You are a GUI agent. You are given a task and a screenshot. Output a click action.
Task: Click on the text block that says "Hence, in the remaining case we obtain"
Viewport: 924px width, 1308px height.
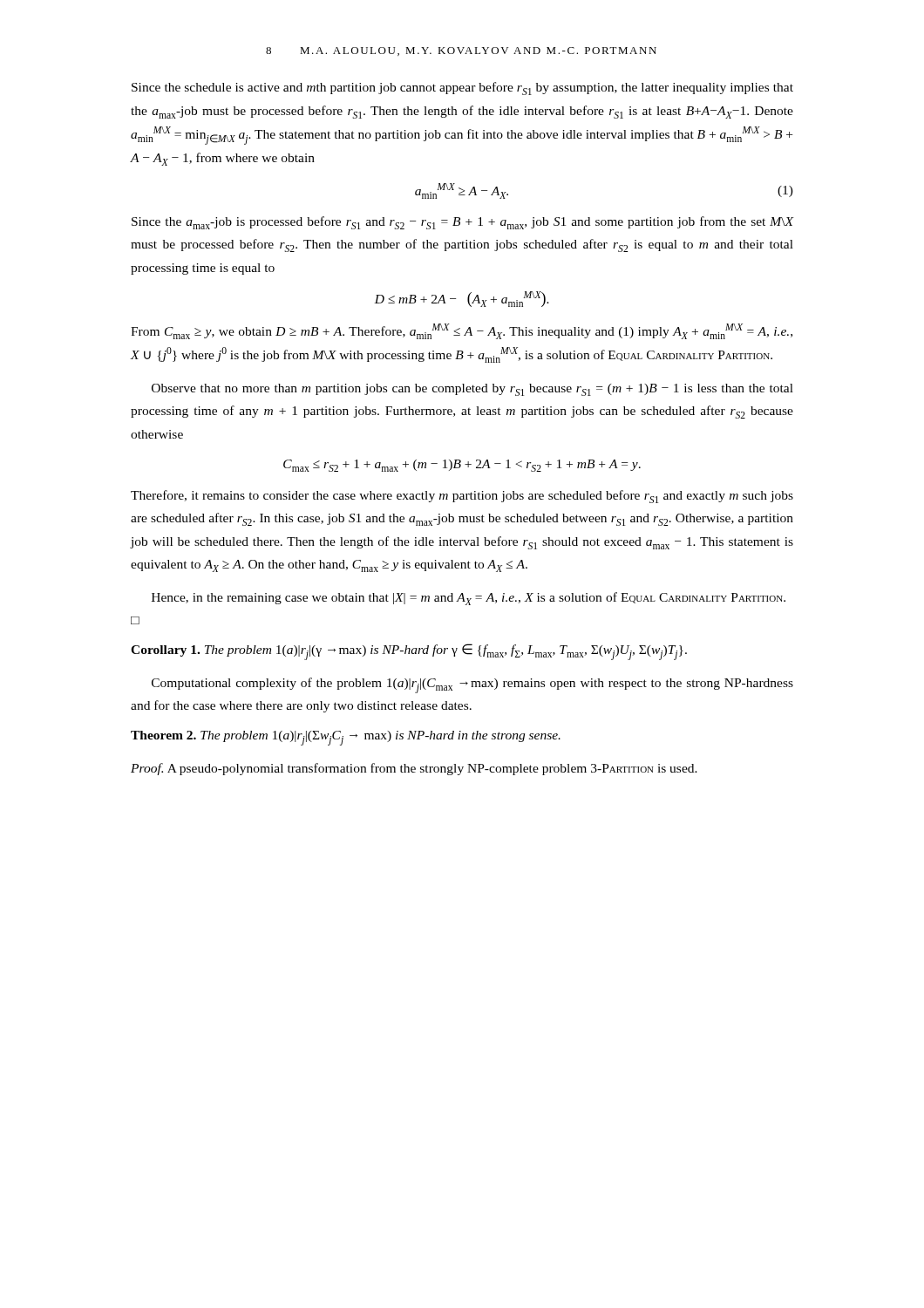point(462,608)
